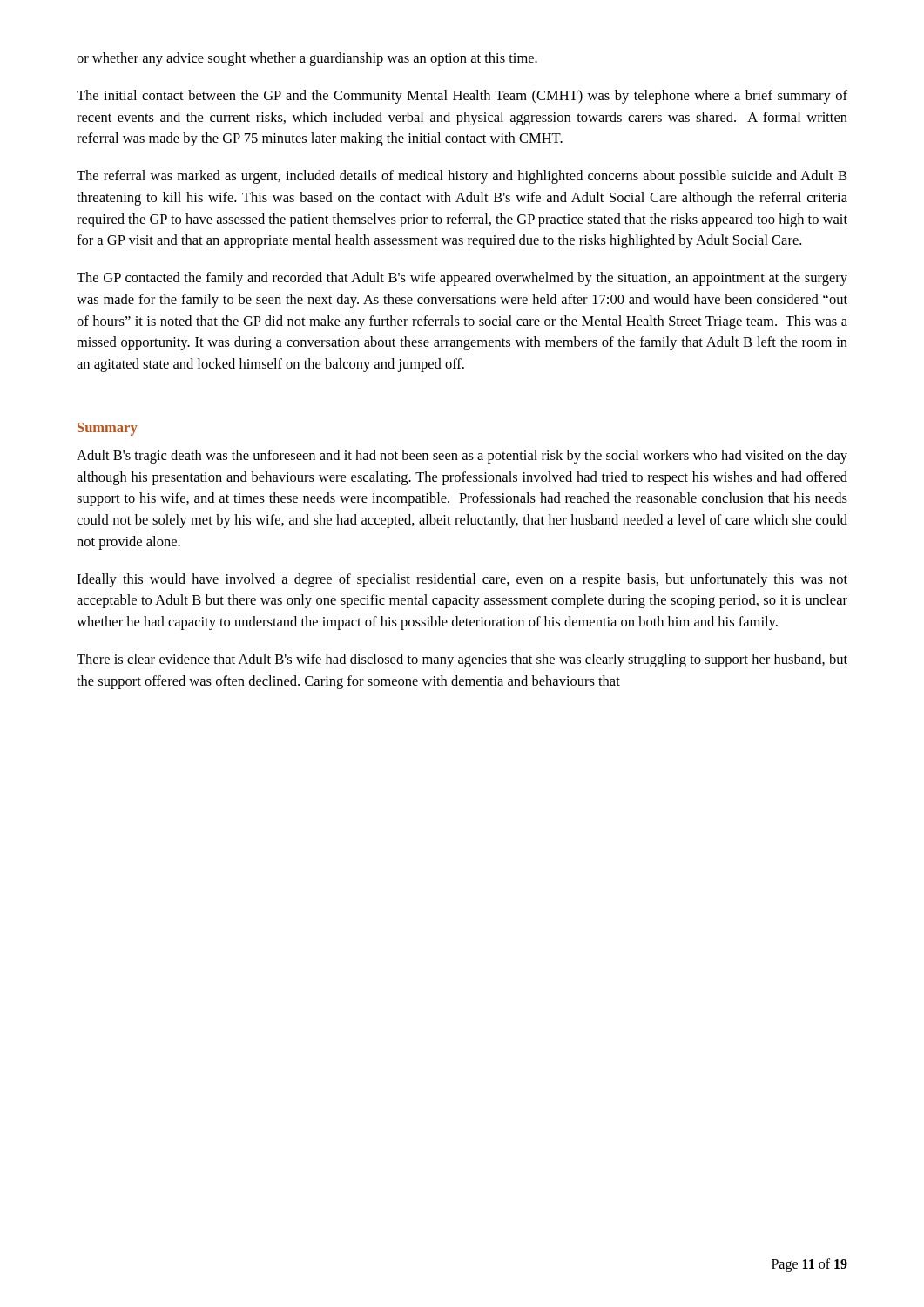The height and width of the screenshot is (1307, 924).
Task: Click on the text block containing "The initial contact between the"
Action: 462,117
